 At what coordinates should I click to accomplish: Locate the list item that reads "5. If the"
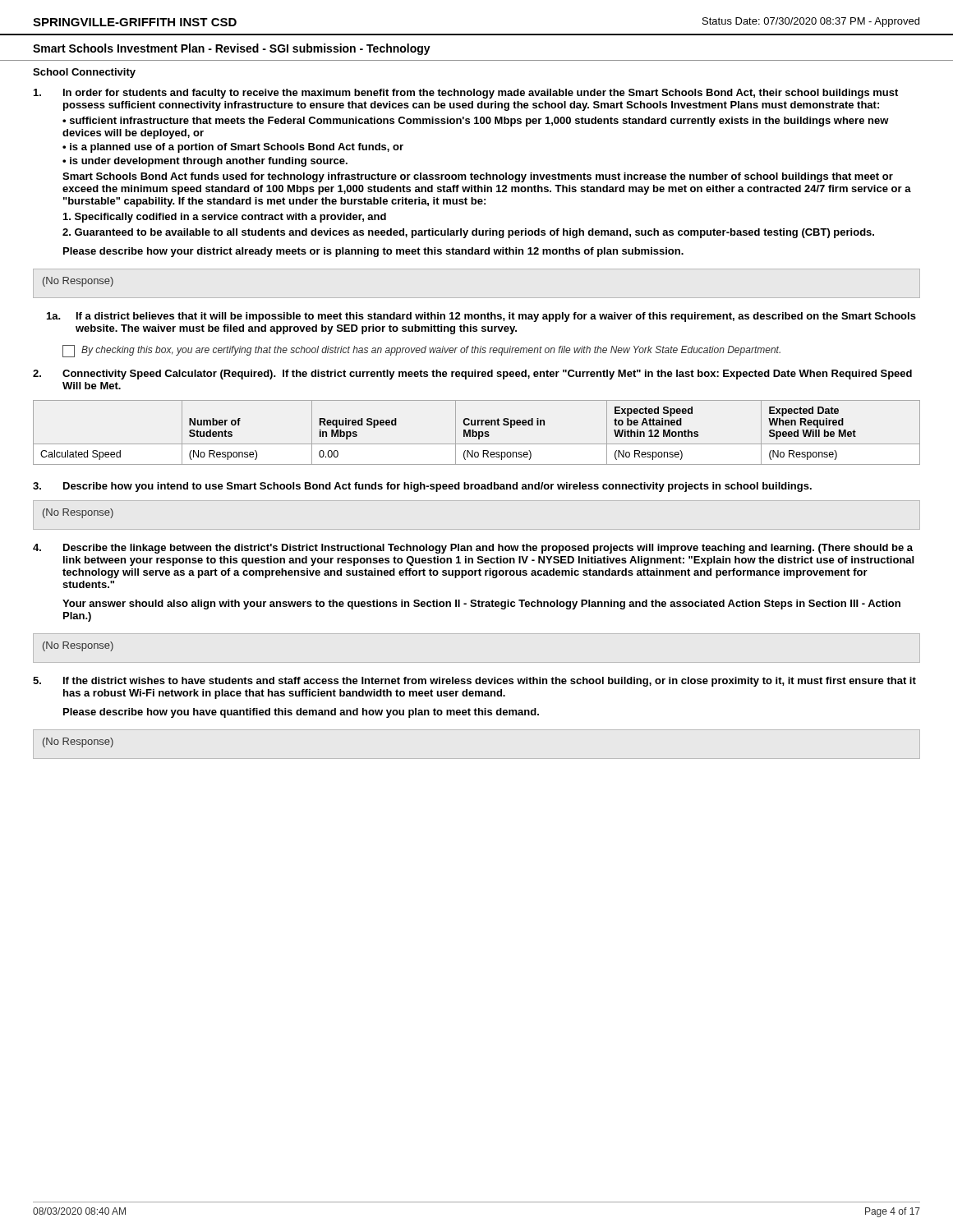[x=476, y=698]
